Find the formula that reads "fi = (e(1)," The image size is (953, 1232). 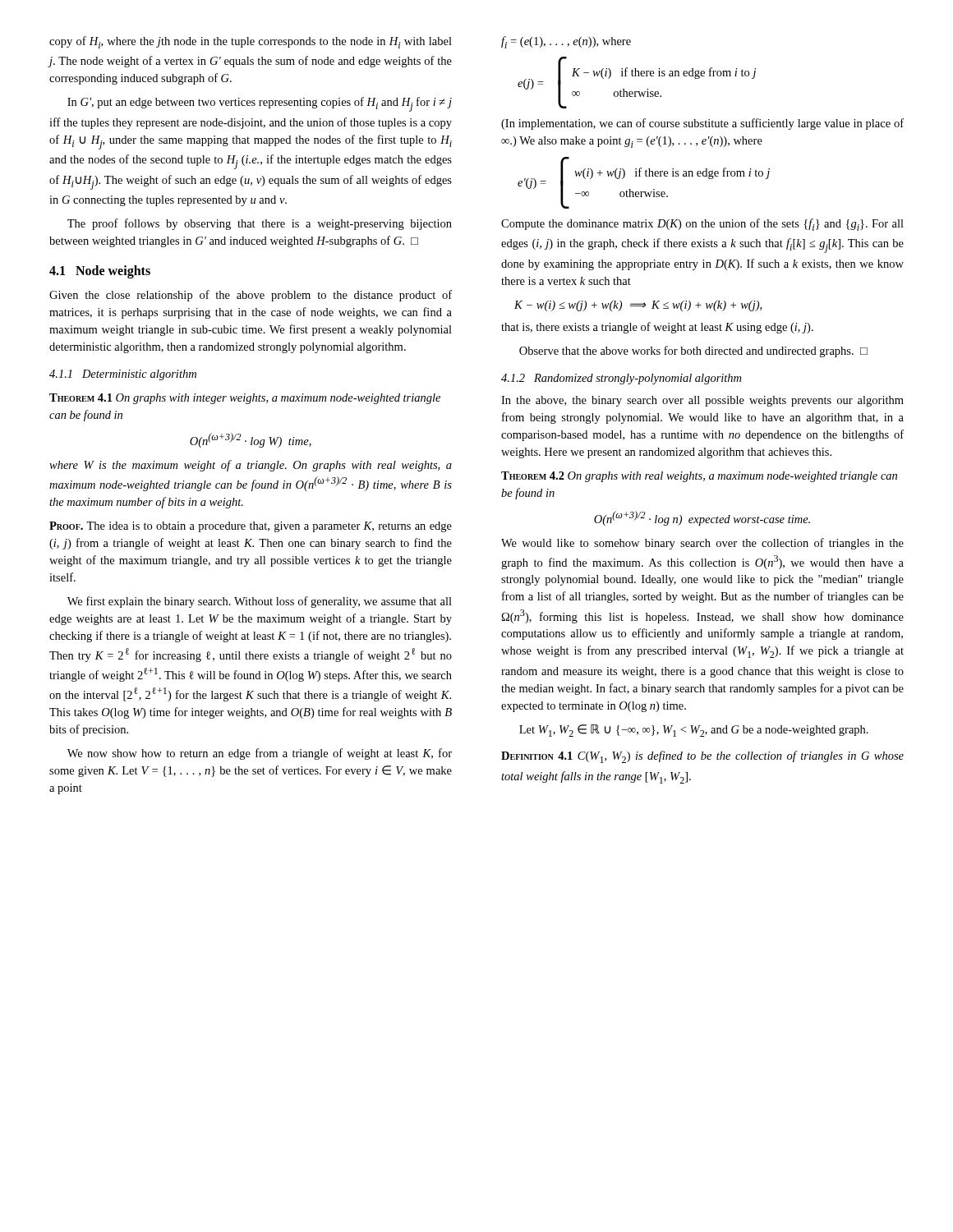702,70
